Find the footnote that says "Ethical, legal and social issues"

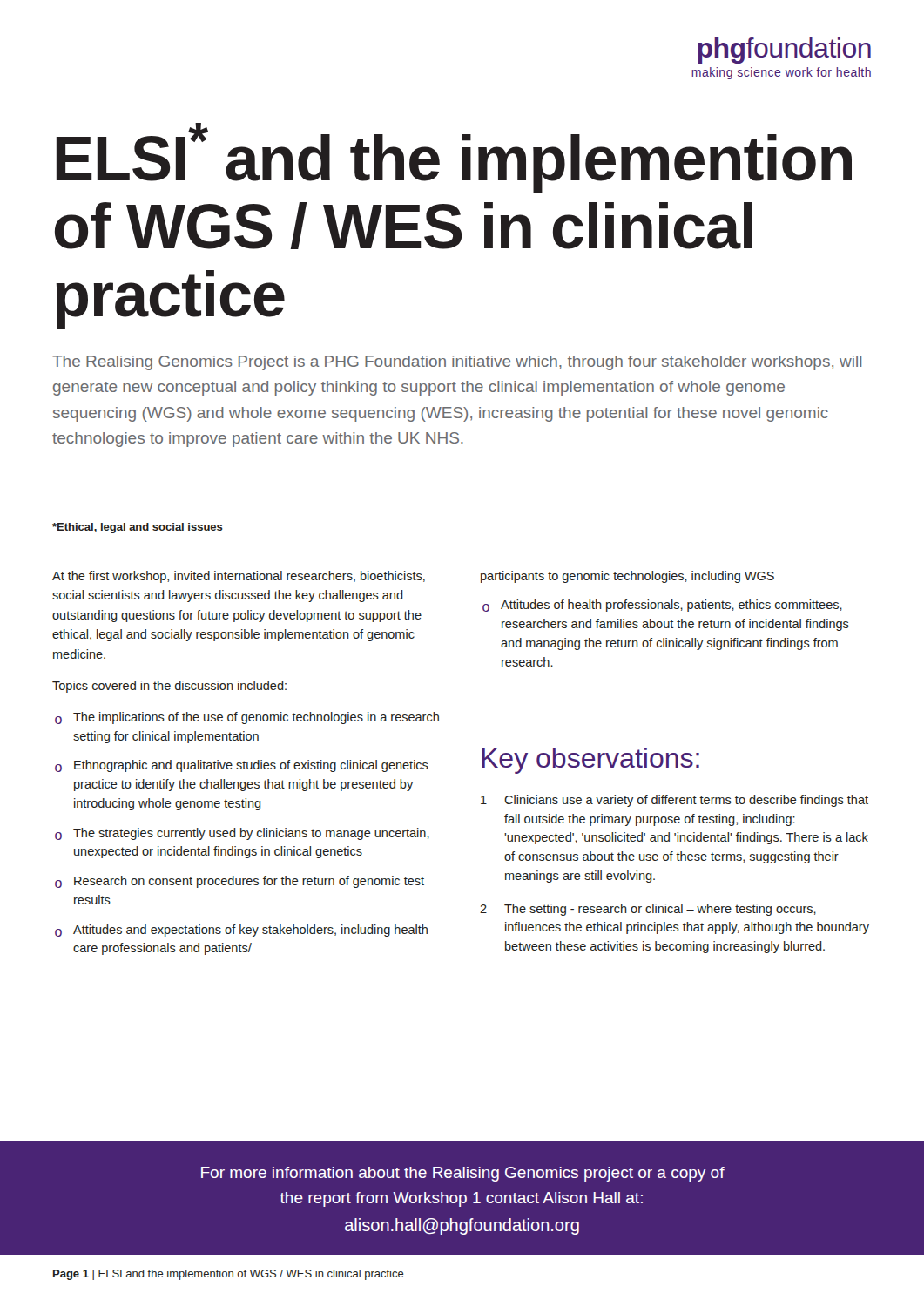point(138,527)
